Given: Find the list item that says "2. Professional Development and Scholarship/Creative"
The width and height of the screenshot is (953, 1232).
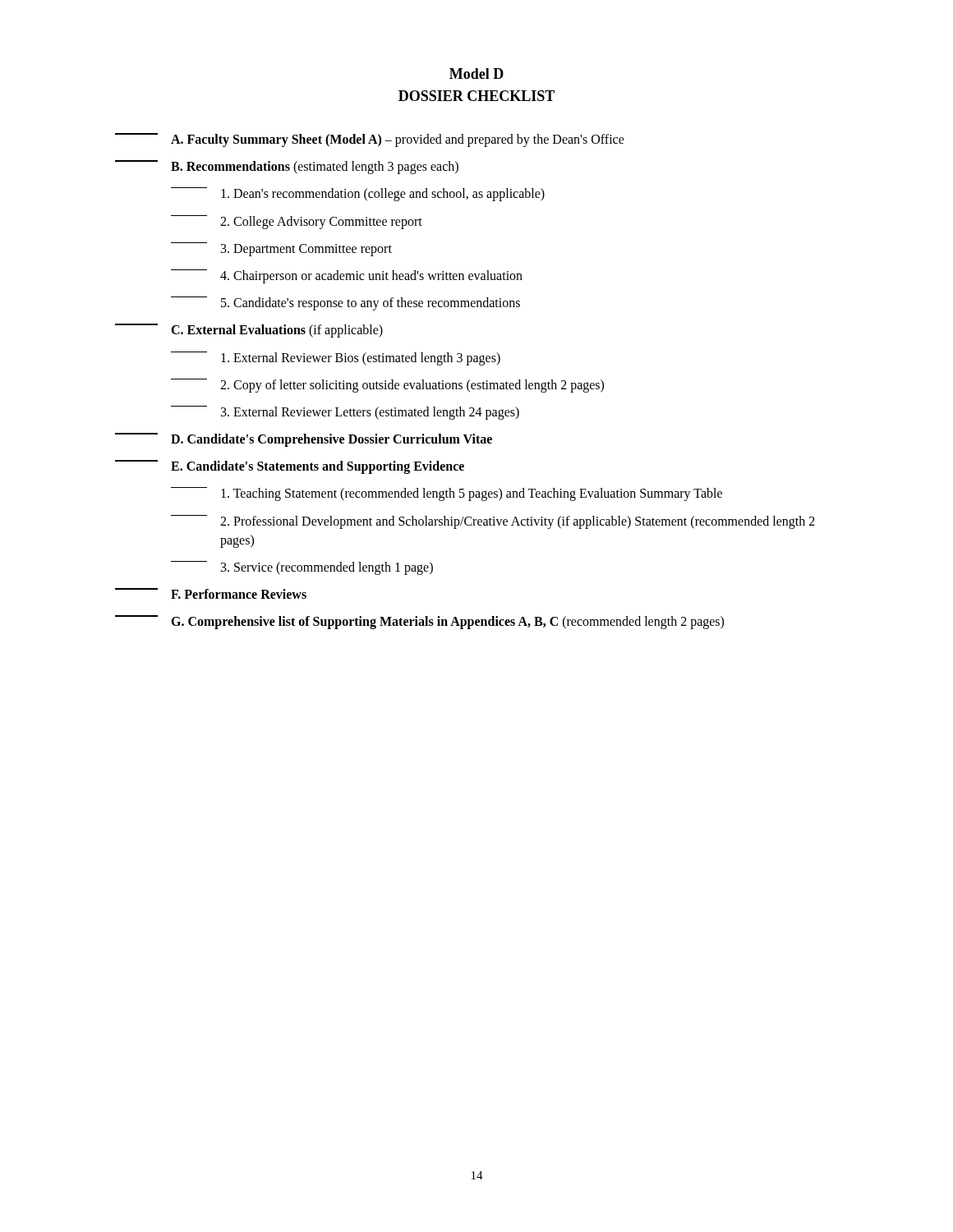Looking at the screenshot, I should point(504,530).
